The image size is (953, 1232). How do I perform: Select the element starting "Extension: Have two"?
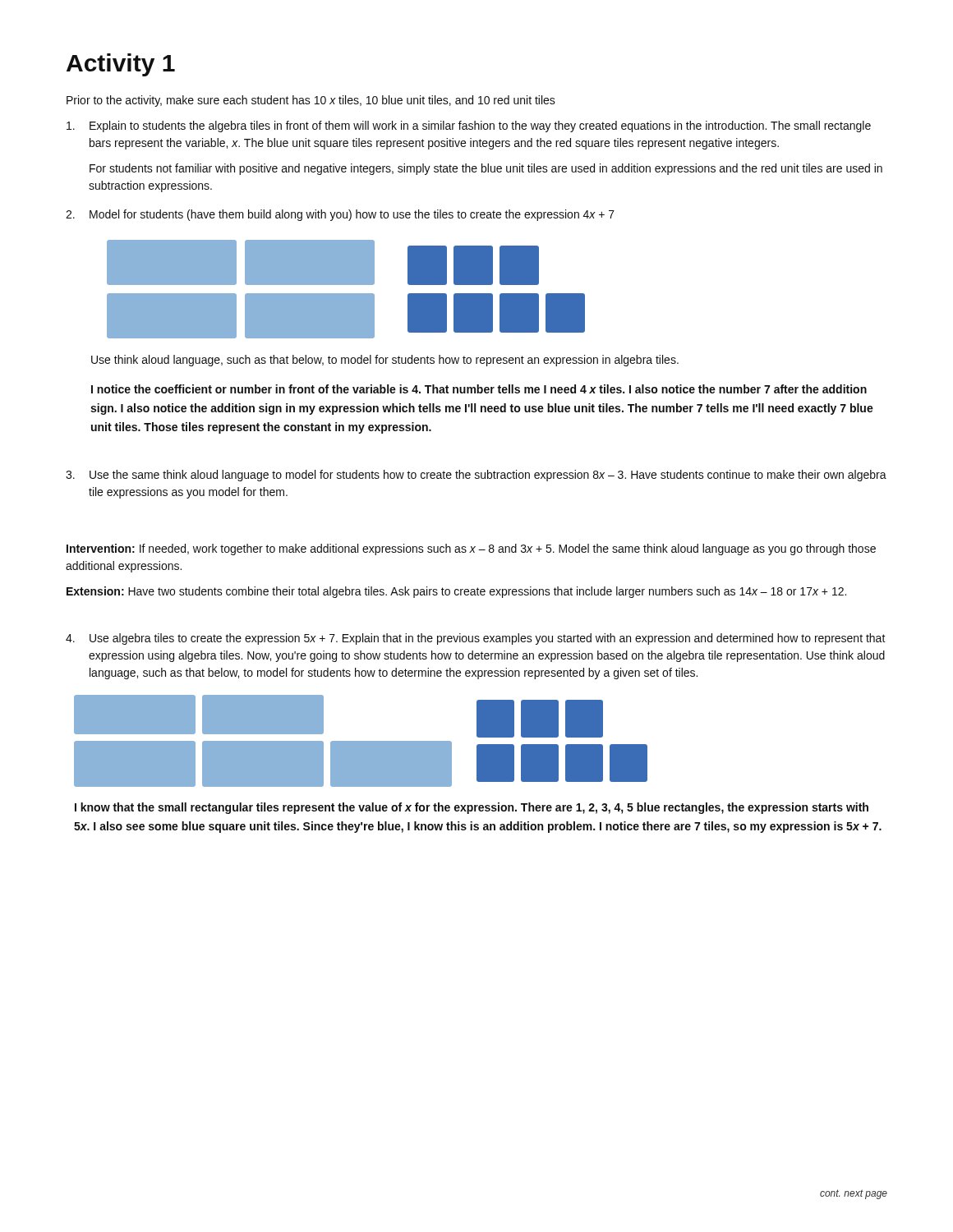(x=457, y=592)
